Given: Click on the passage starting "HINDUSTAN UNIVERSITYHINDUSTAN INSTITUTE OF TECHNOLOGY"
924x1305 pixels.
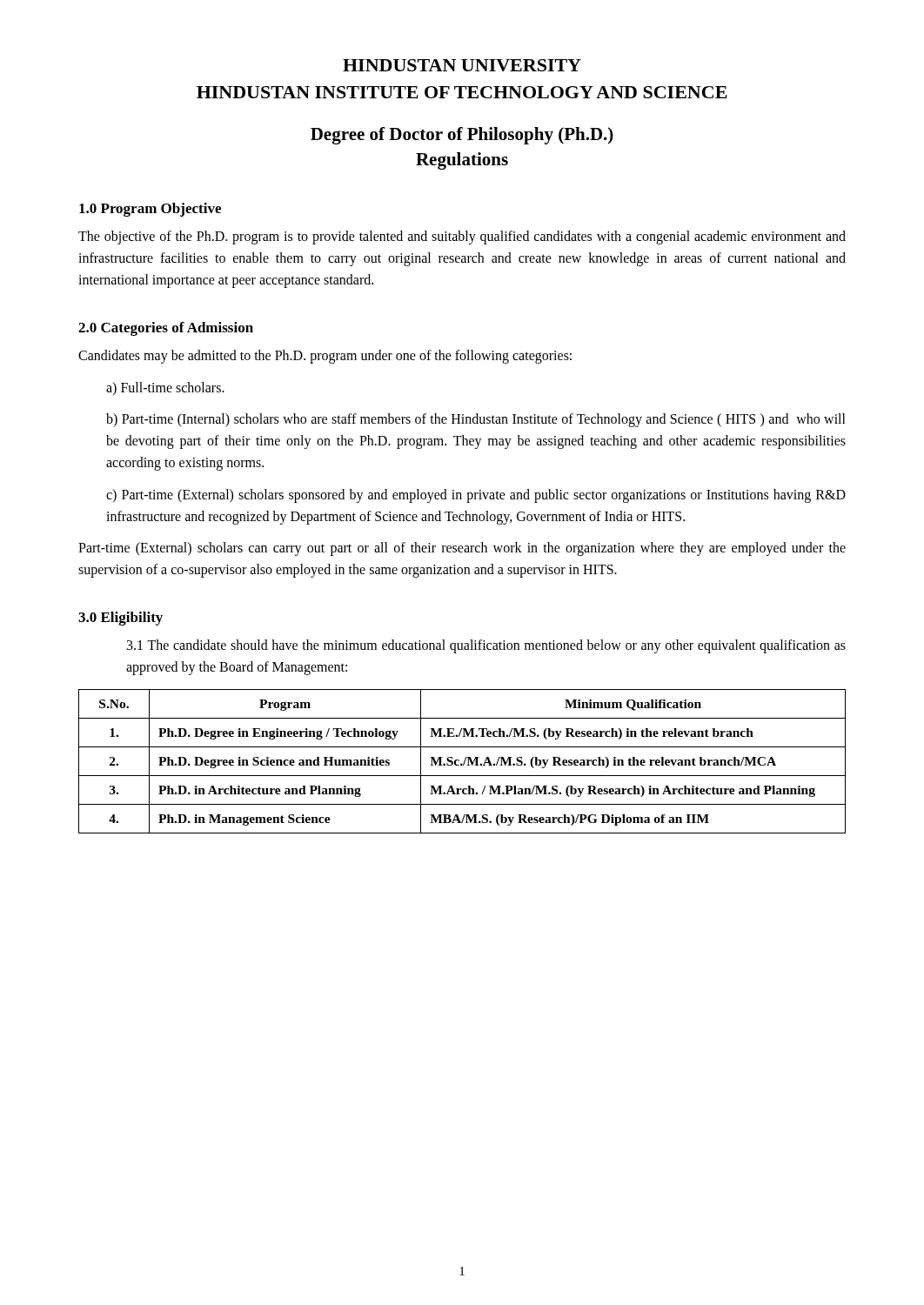Looking at the screenshot, I should click(x=462, y=79).
